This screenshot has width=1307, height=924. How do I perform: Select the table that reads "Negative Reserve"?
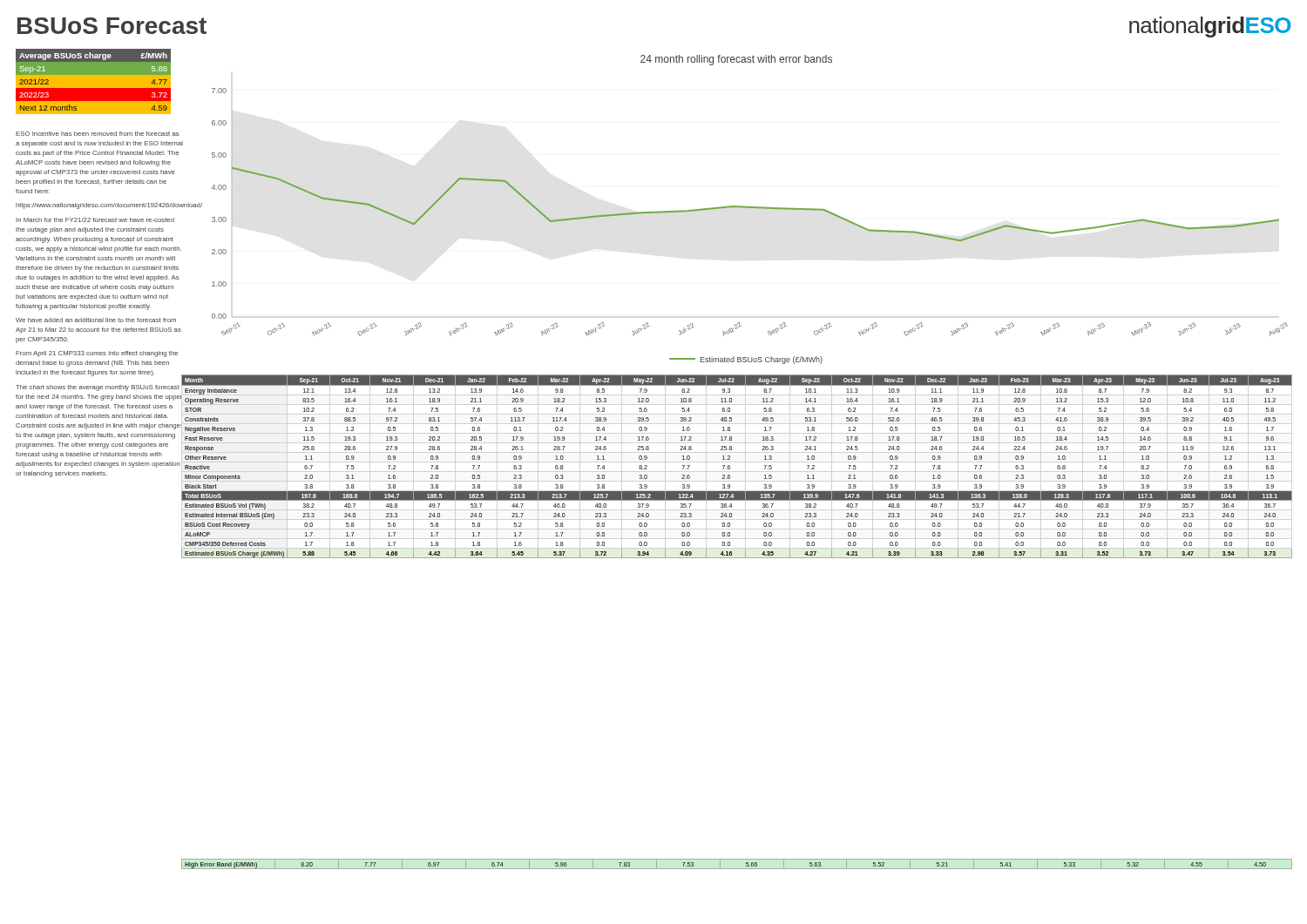pos(737,466)
